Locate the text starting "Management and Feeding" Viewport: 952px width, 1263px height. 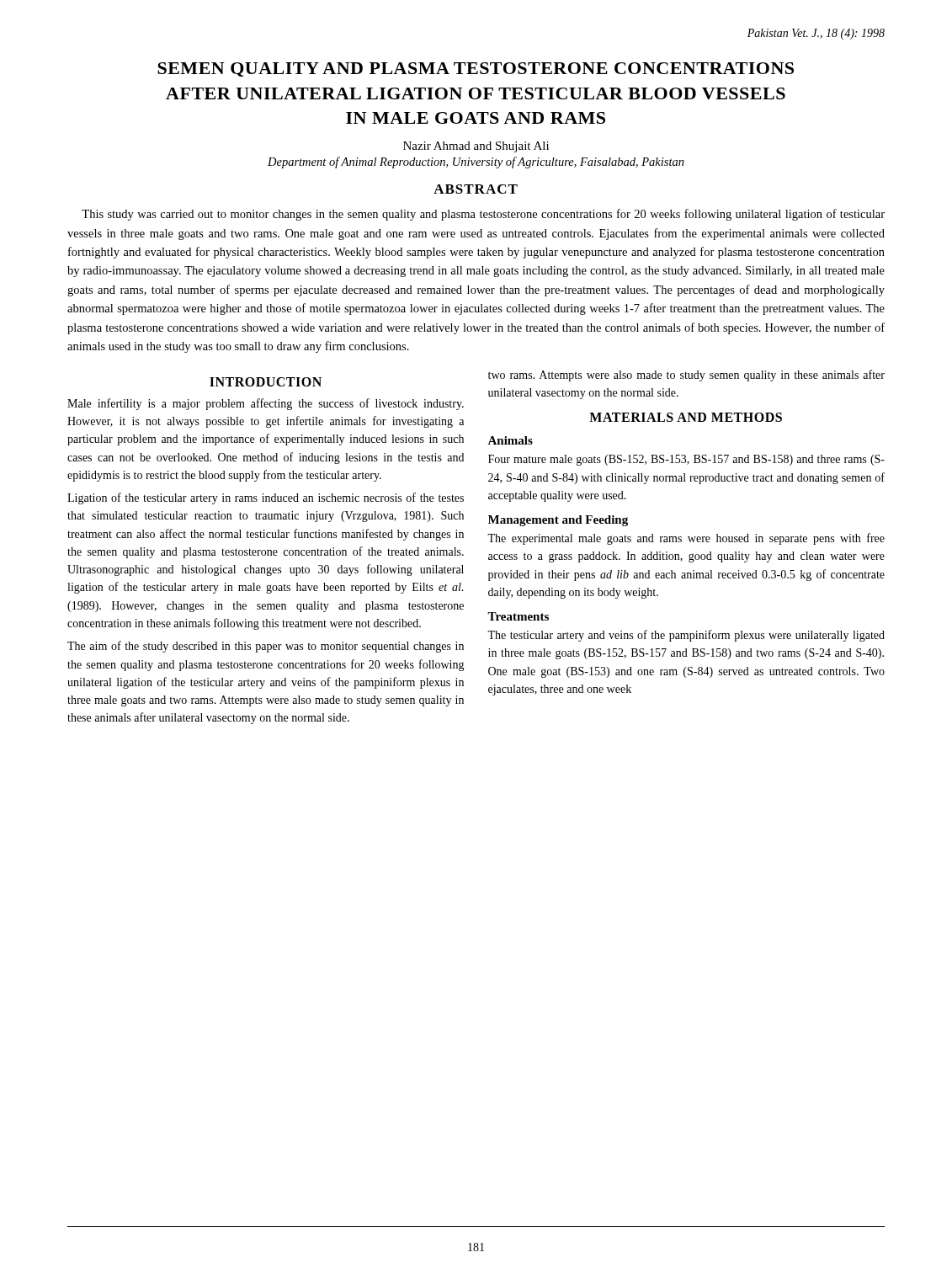[558, 520]
